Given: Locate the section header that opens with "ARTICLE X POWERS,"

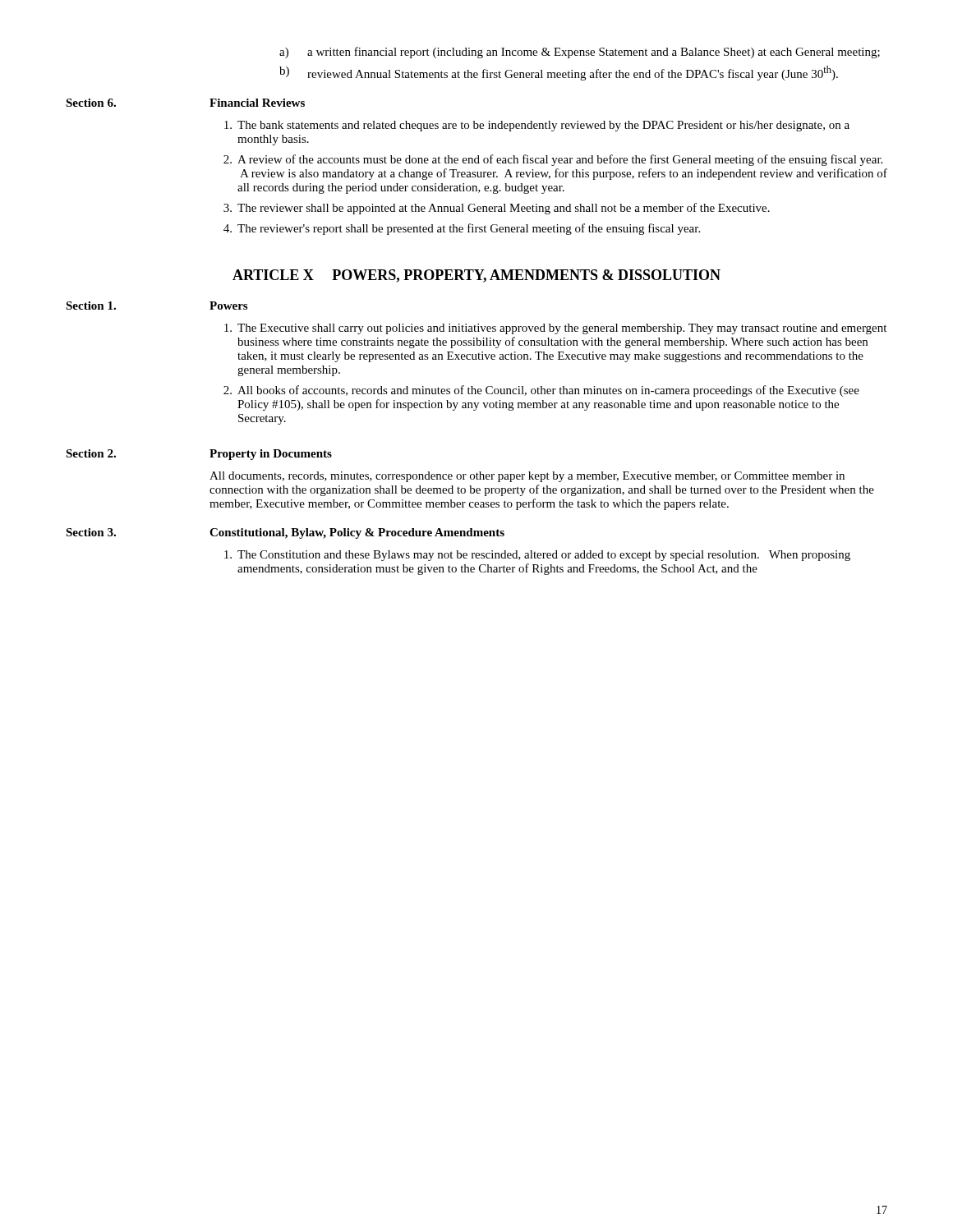Looking at the screenshot, I should [x=476, y=275].
